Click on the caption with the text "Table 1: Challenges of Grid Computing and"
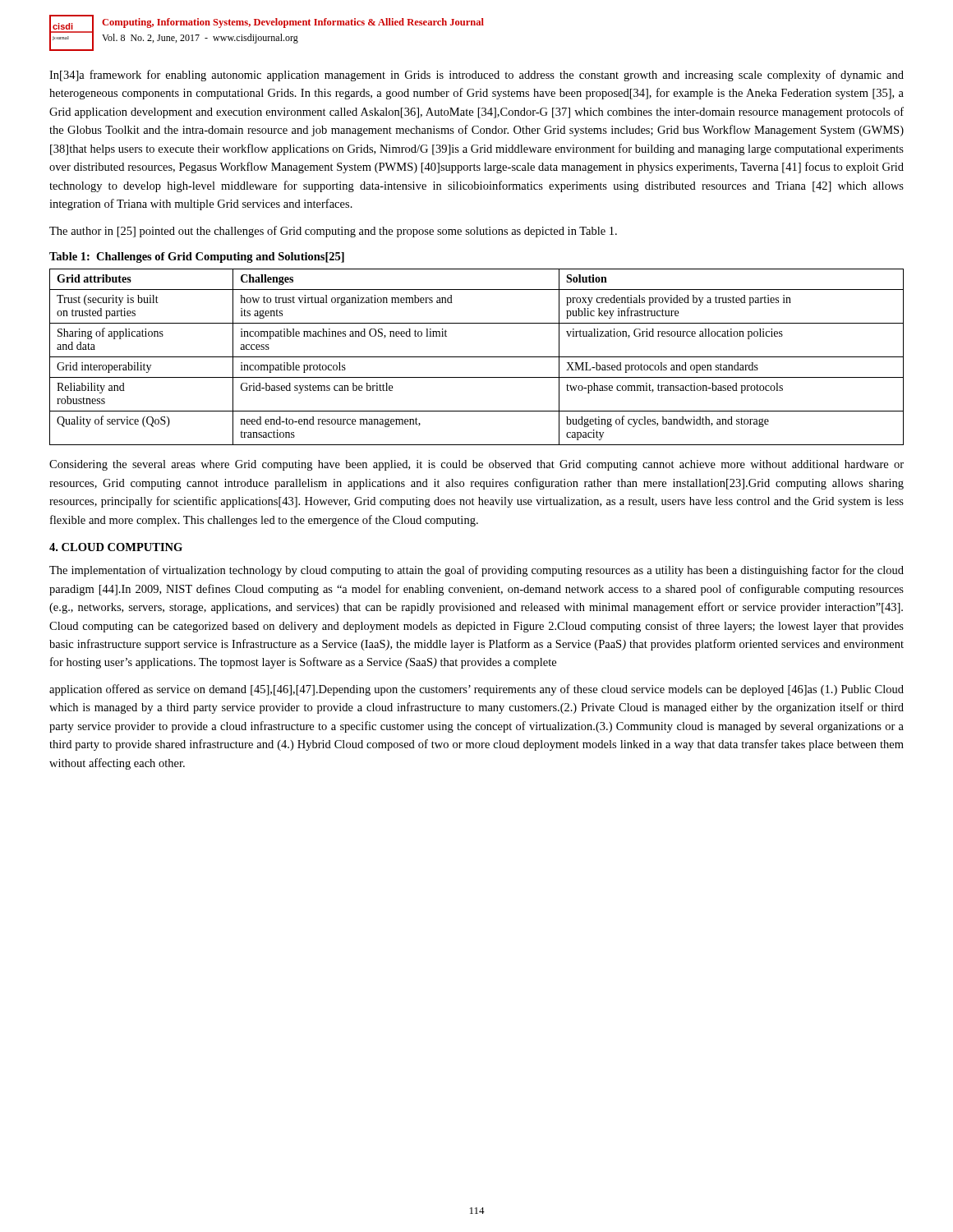Image resolution: width=953 pixels, height=1232 pixels. pyautogui.click(x=197, y=256)
